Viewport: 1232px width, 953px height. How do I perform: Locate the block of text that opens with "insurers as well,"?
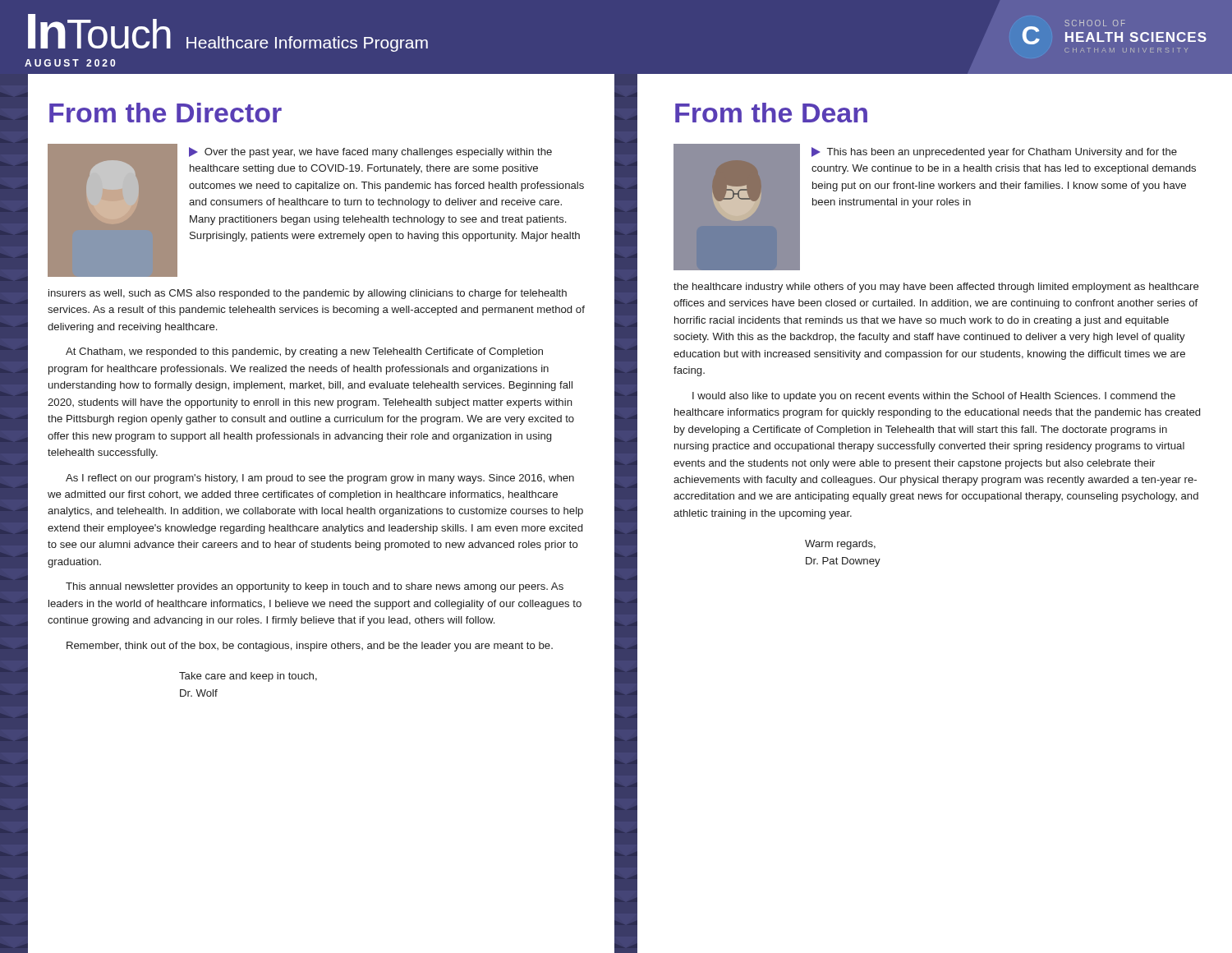316,310
